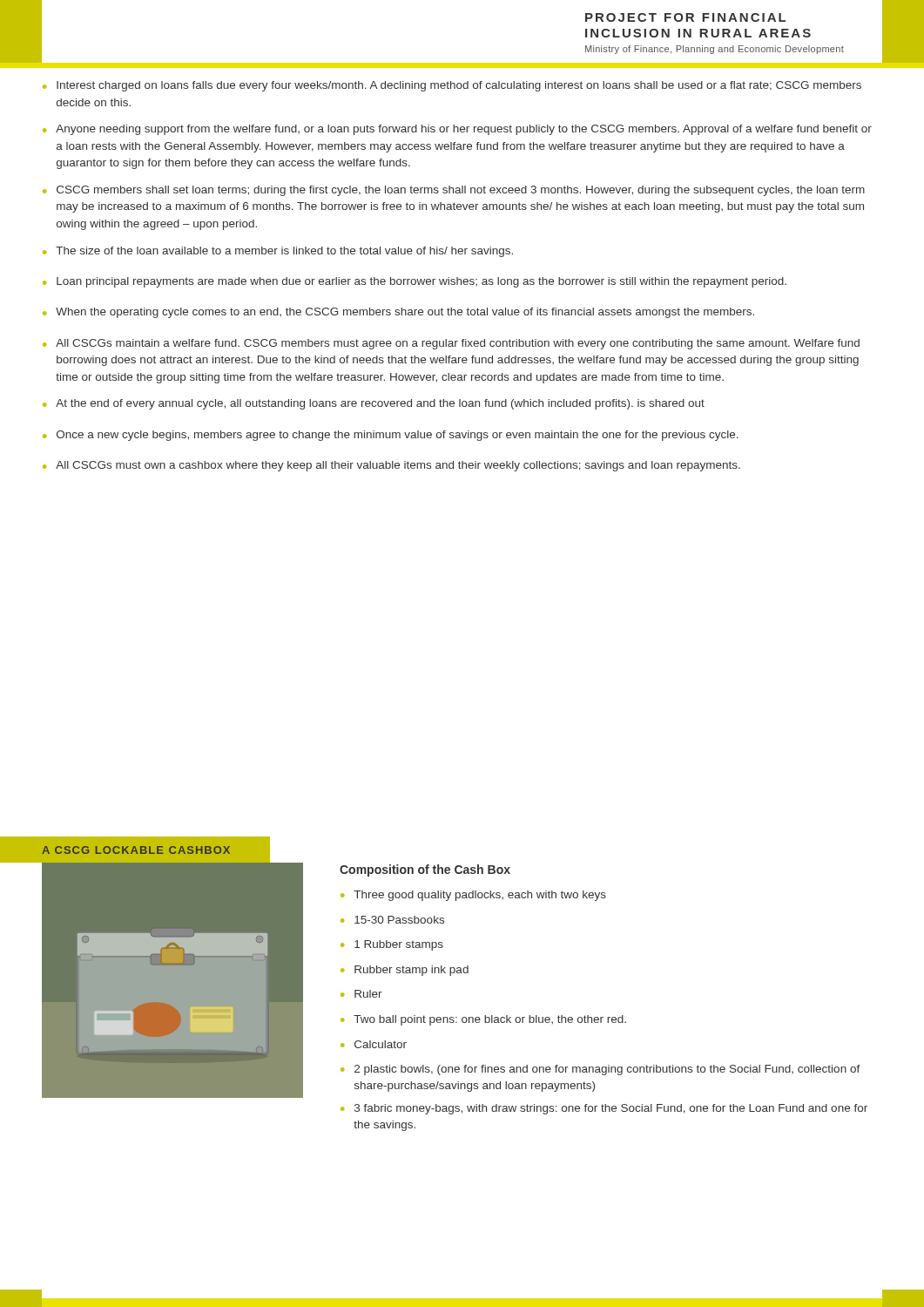
Task: Select the list item that says "• 3 fabric money-bags, with draw strings:"
Action: pyautogui.click(x=610, y=1117)
